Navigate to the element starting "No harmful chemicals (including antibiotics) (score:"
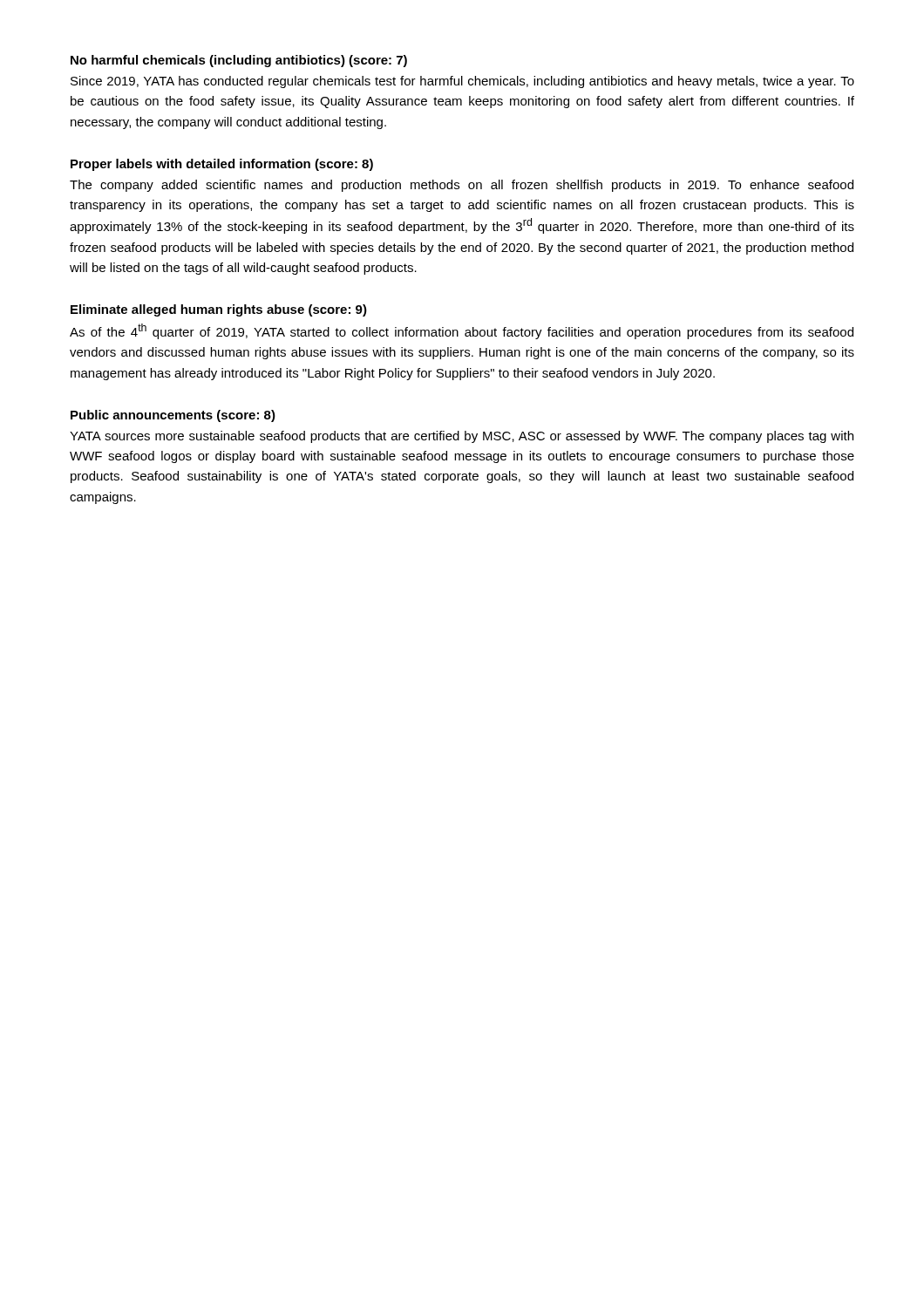 tap(239, 60)
